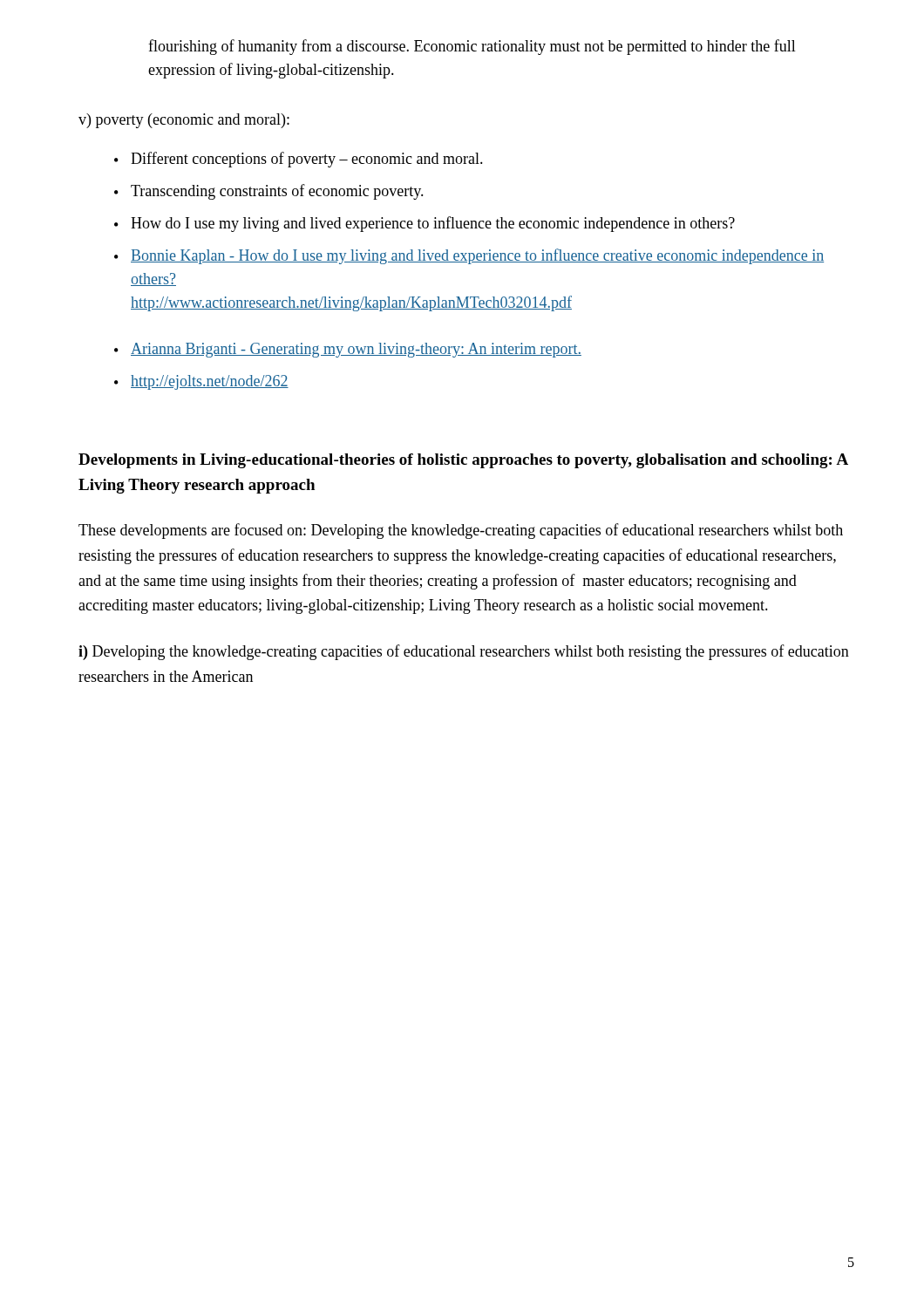Image resolution: width=924 pixels, height=1308 pixels.
Task: Select the list item with the text "• Different conceptions of poverty – economic and"
Action: [x=484, y=160]
